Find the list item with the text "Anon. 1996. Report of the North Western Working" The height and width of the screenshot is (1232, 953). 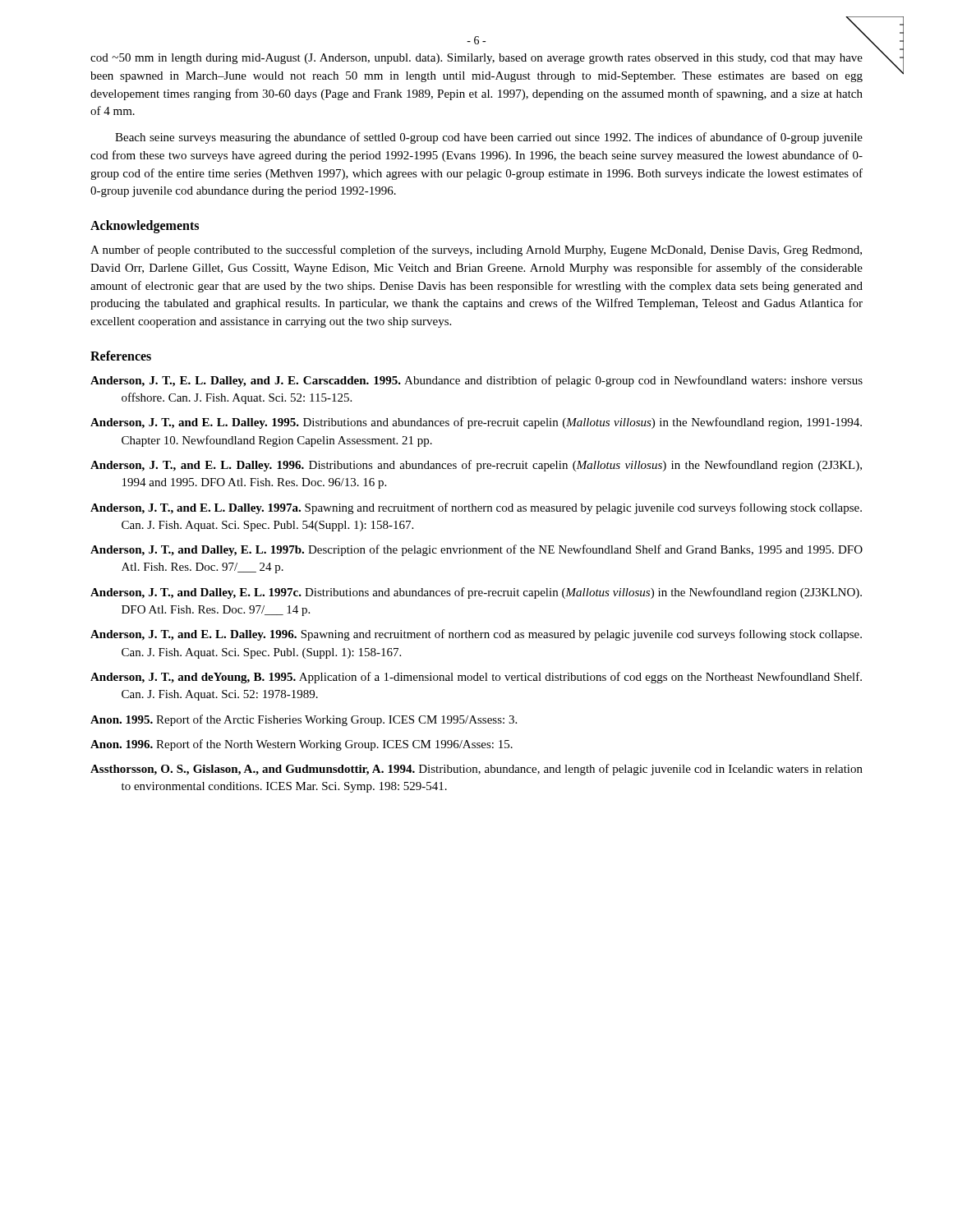pyautogui.click(x=302, y=744)
